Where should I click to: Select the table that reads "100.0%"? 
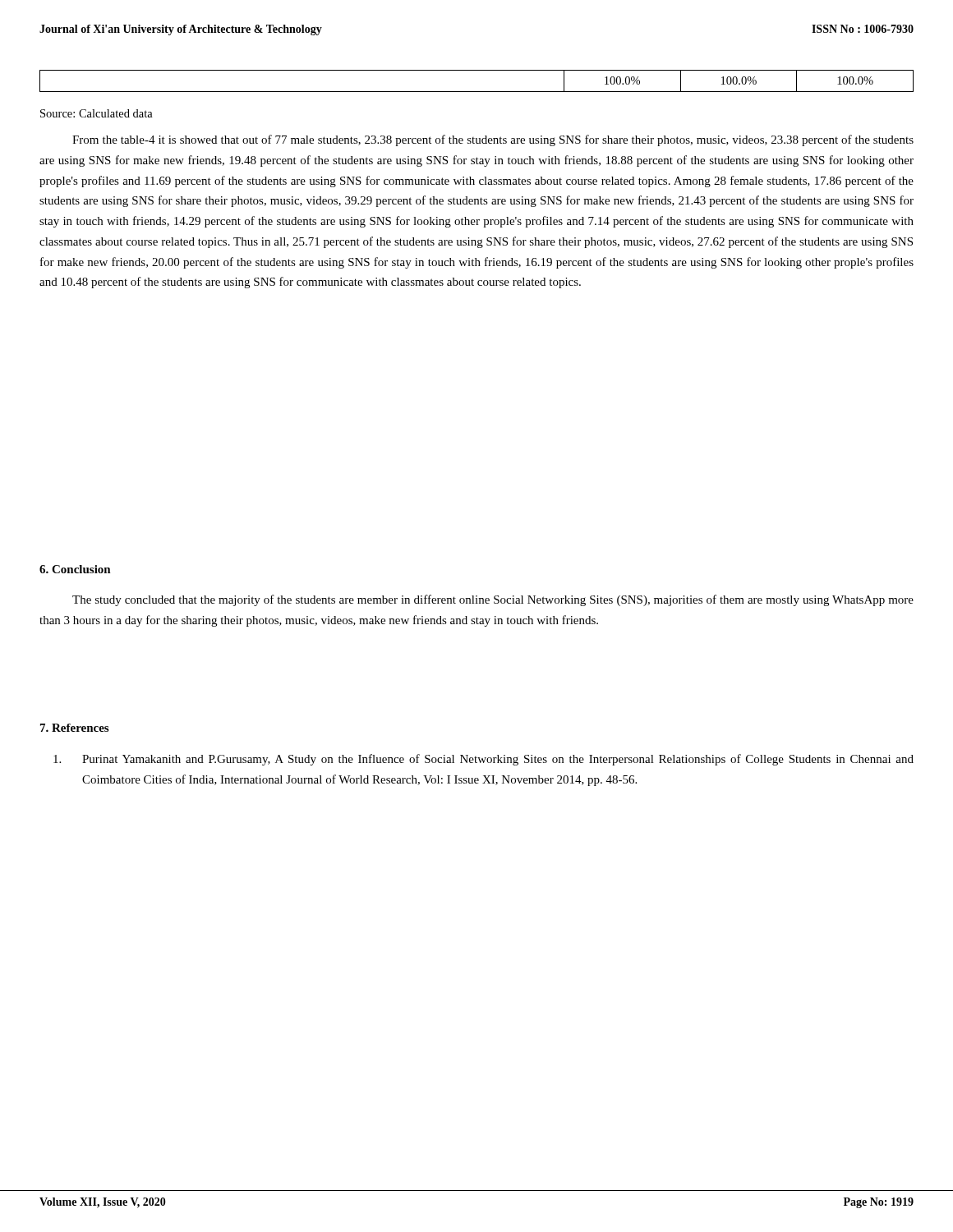click(476, 81)
